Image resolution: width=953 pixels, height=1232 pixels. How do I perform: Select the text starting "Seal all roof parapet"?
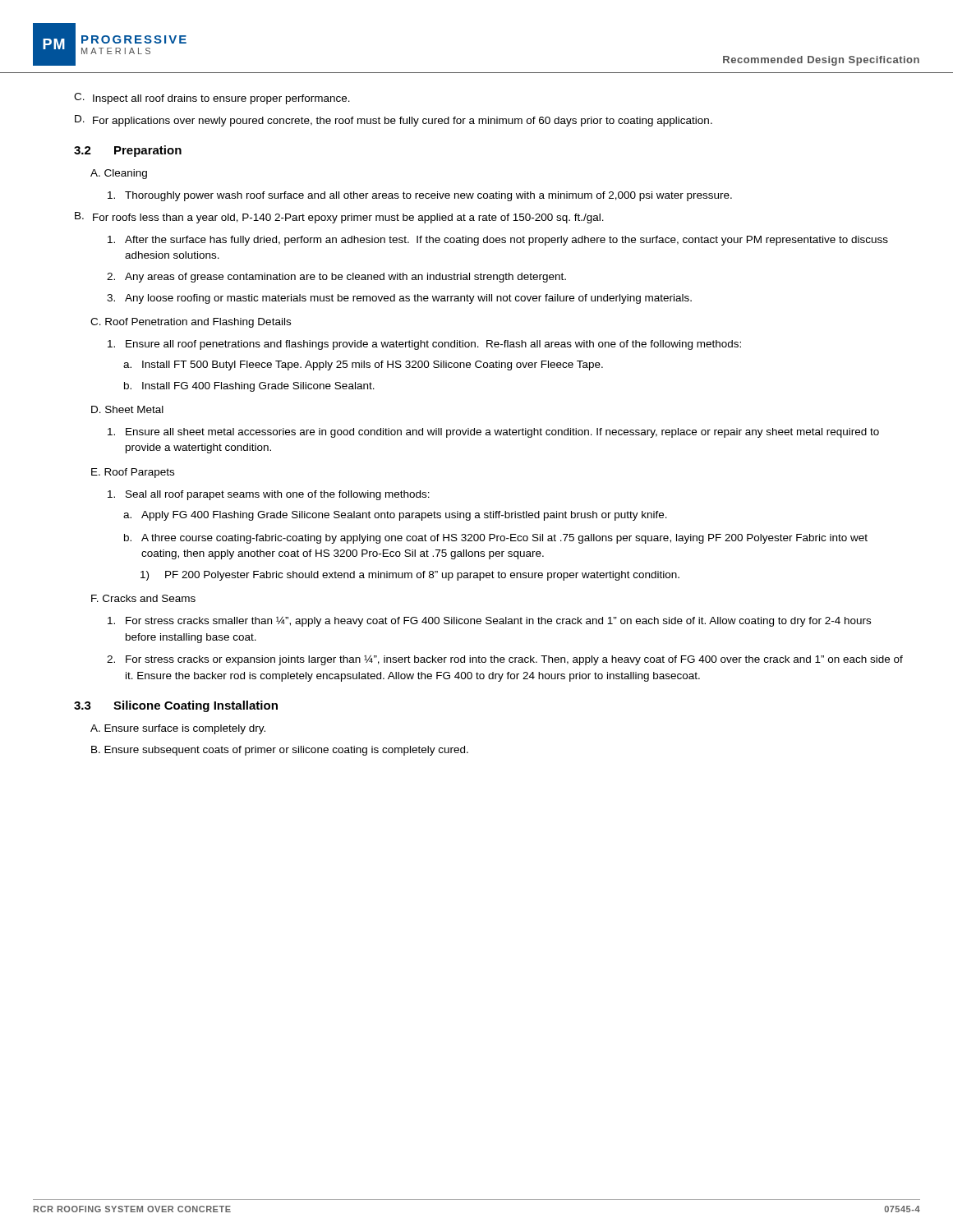coord(269,495)
